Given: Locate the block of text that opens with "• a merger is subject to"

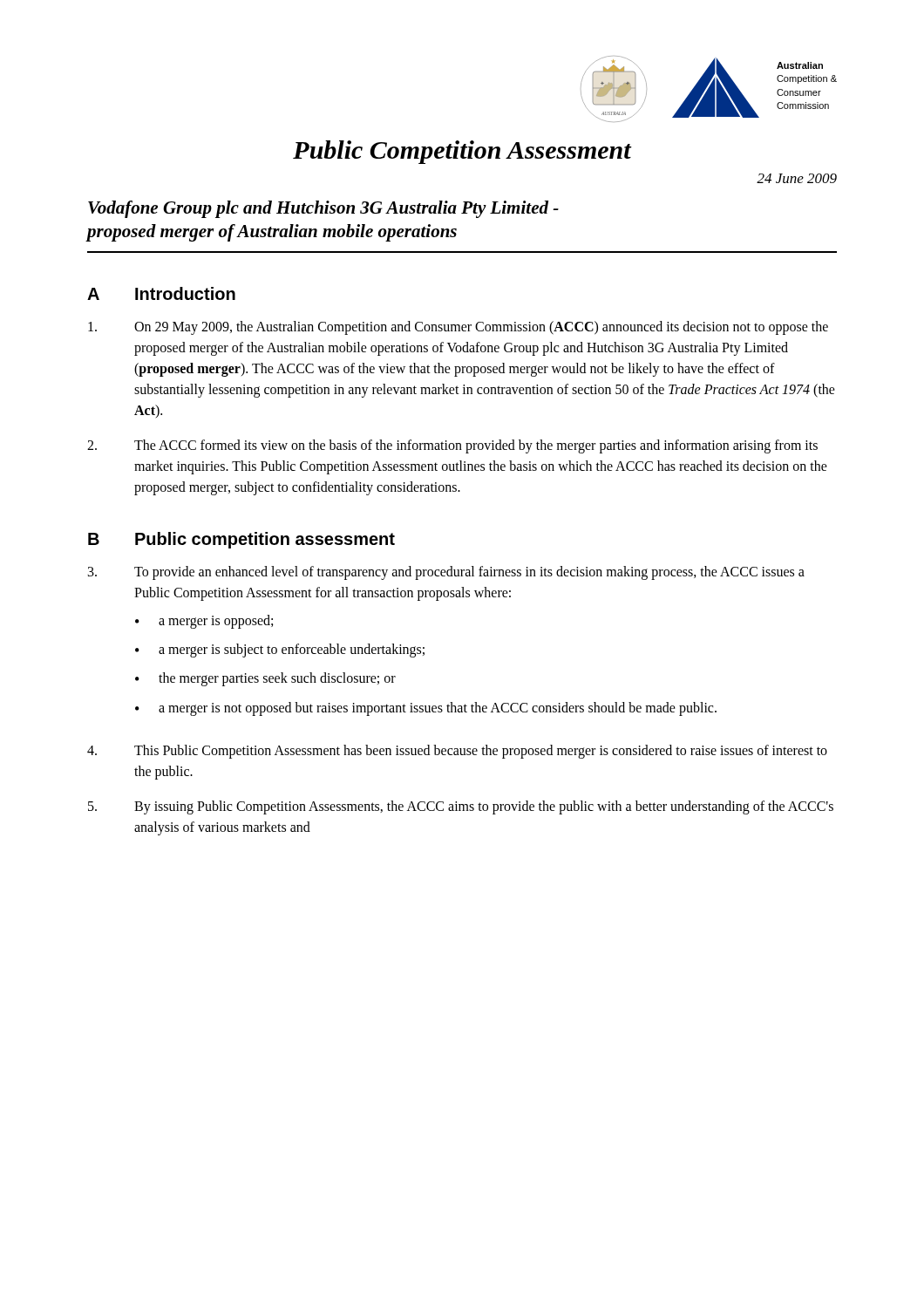Looking at the screenshot, I should coord(280,651).
